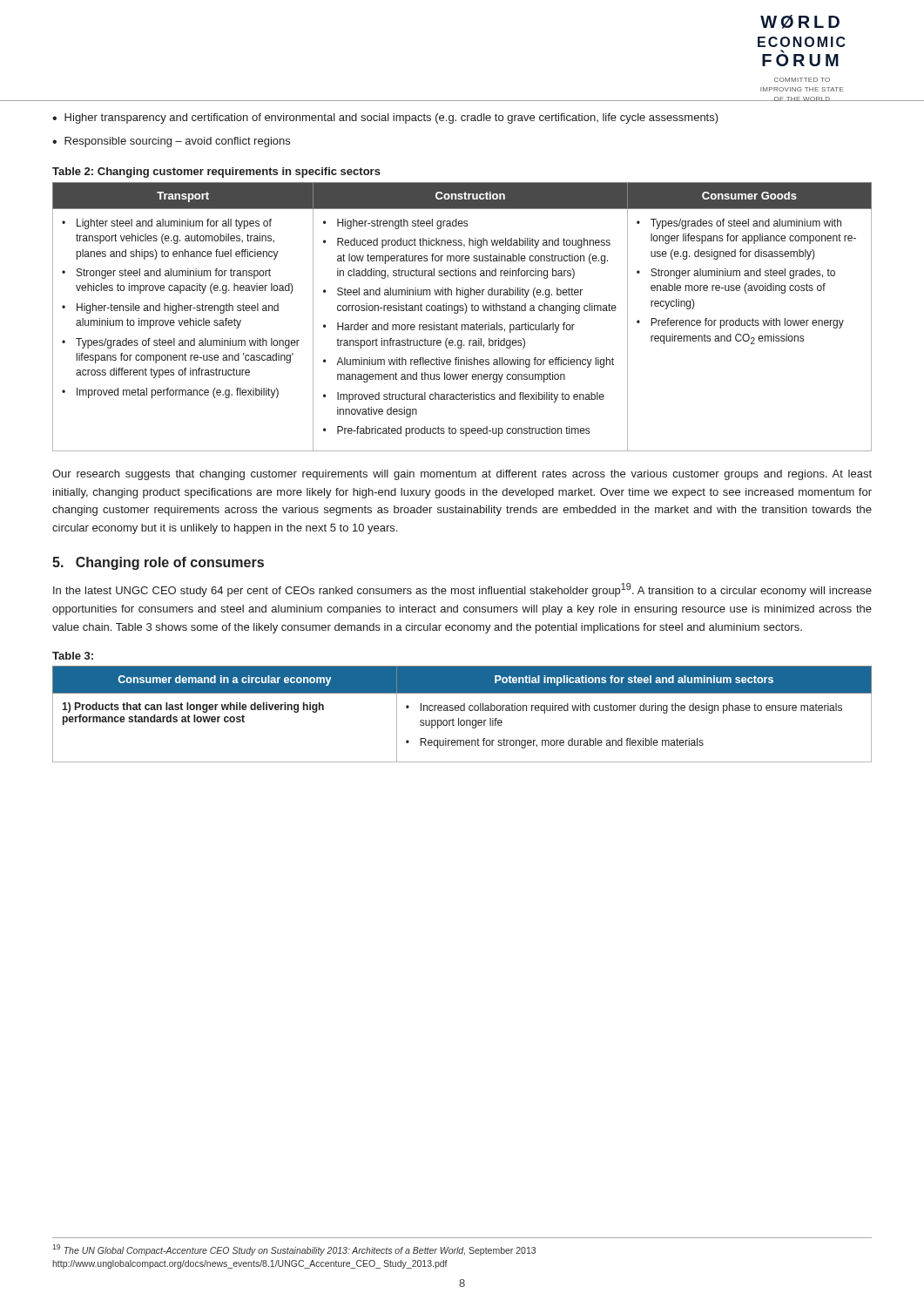Click the passage that begins "Our research suggests that changing customer requirements will"

pyautogui.click(x=462, y=501)
